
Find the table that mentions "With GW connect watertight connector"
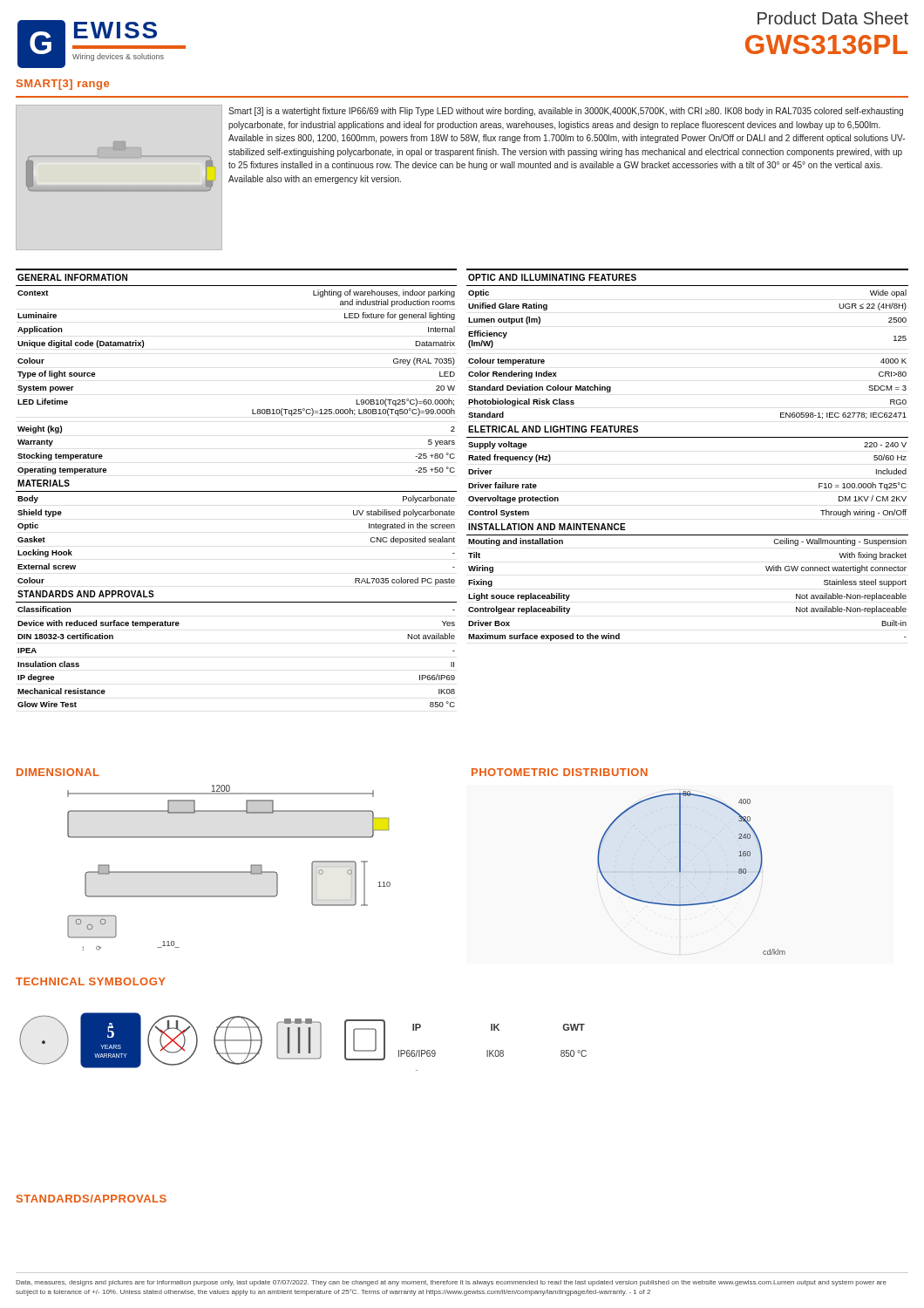coord(687,456)
